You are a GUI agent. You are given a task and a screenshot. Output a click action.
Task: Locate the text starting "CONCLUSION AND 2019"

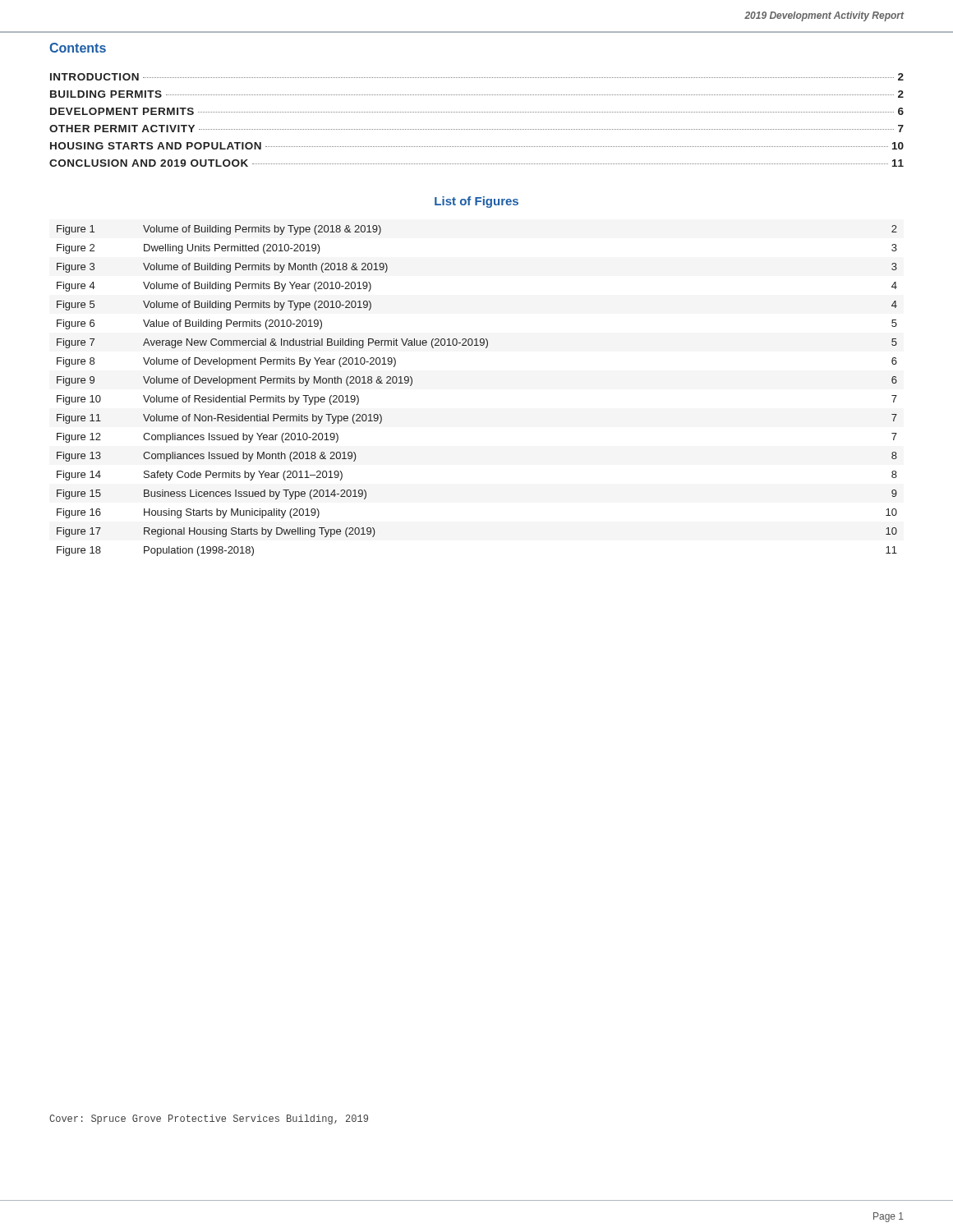click(476, 163)
